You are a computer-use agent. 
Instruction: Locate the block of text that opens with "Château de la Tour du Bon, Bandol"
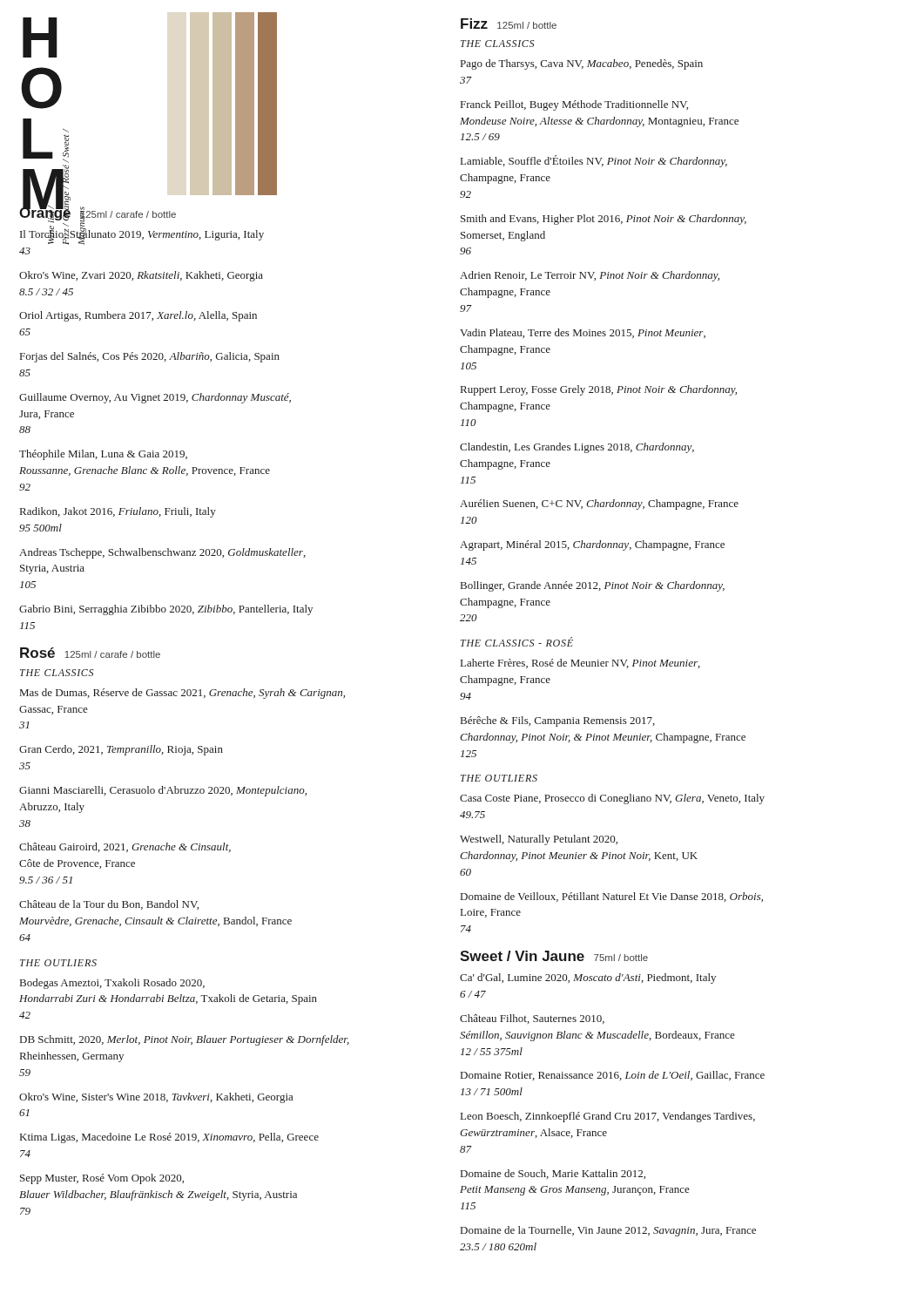221,920
